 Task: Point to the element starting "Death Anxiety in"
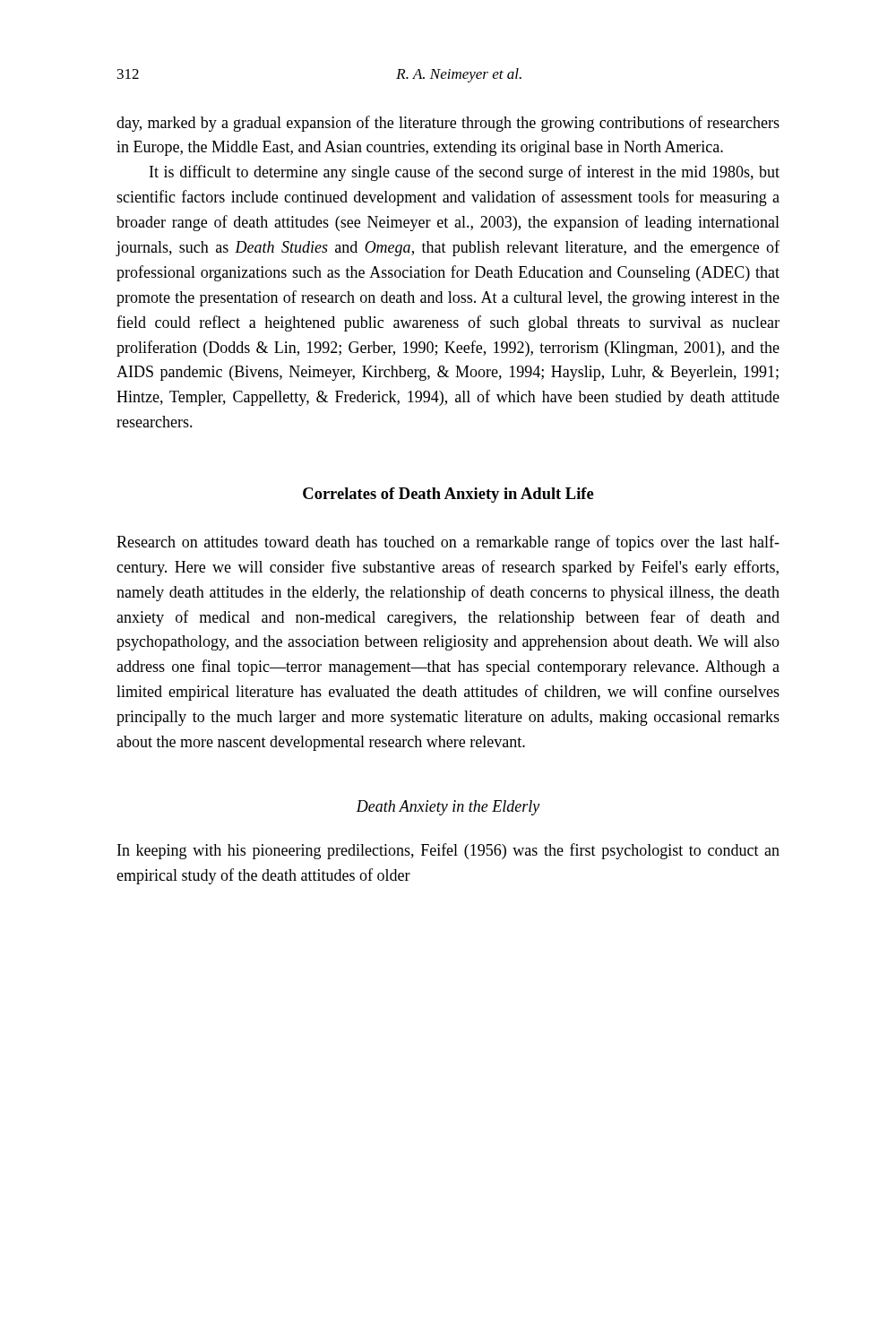(x=448, y=806)
